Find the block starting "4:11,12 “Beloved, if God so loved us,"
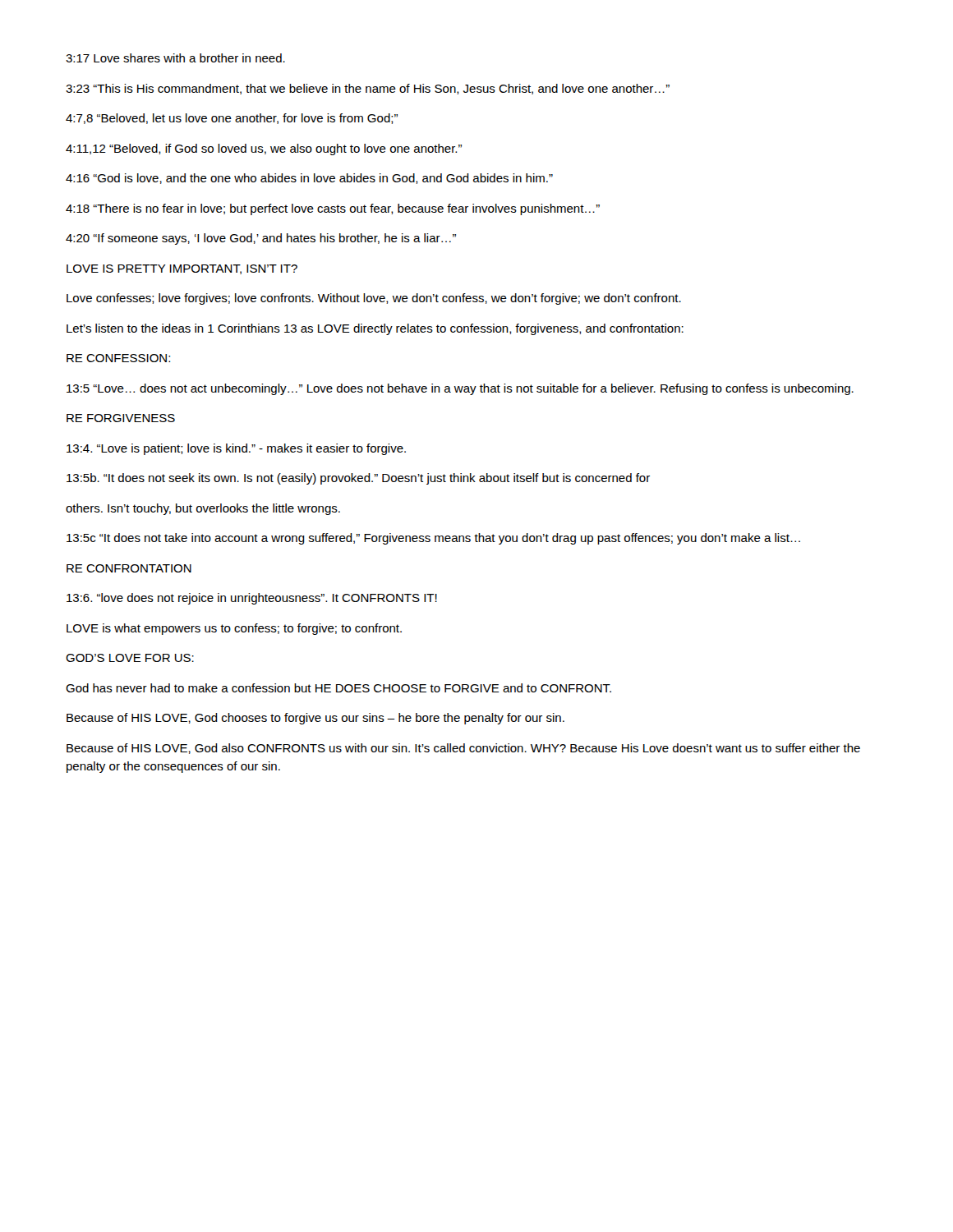Viewport: 953px width, 1232px height. coord(264,148)
